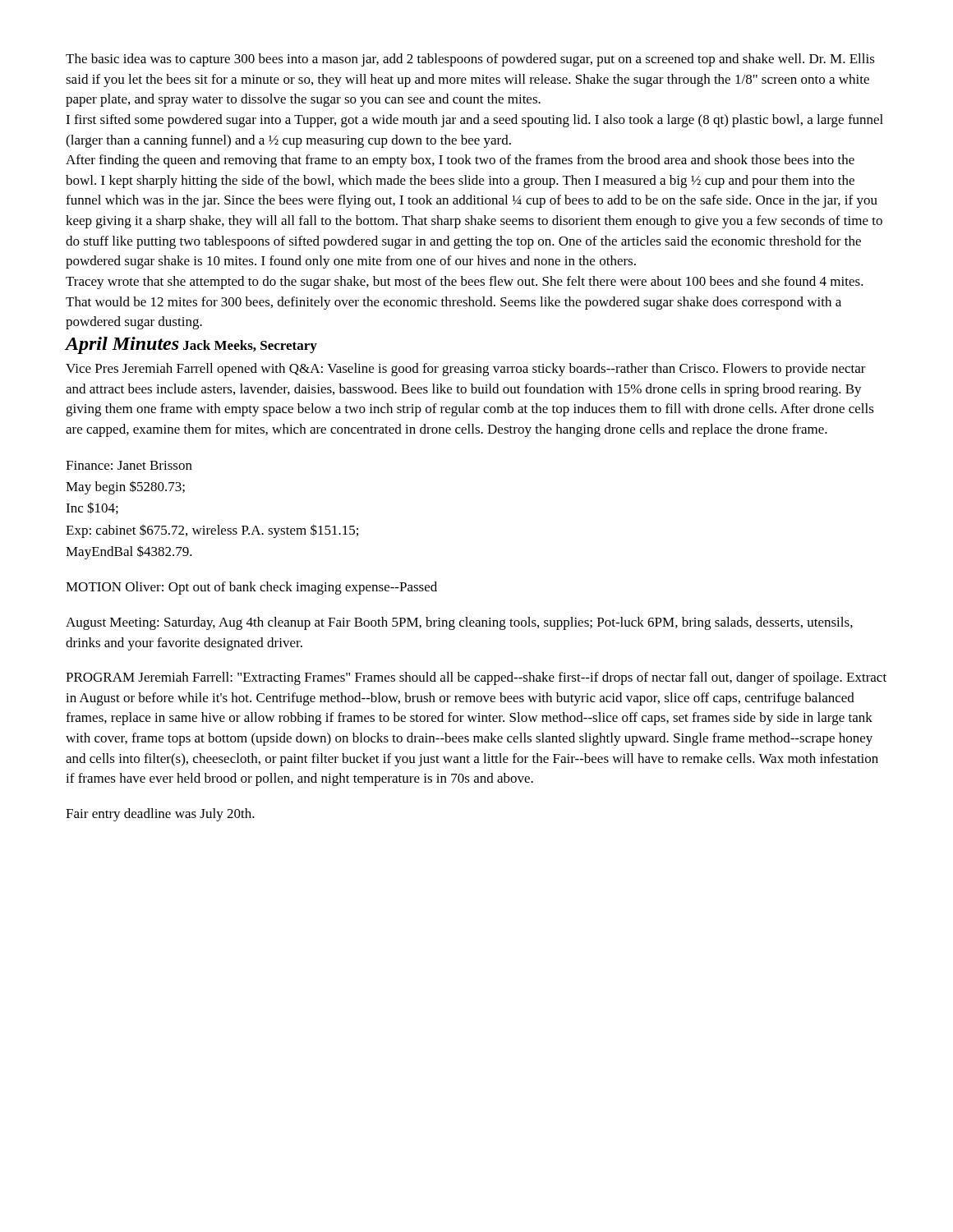The image size is (953, 1232).
Task: Locate the block of text that opens with "Vice Pres Jeremiah Farrell opened with"
Action: coord(470,399)
